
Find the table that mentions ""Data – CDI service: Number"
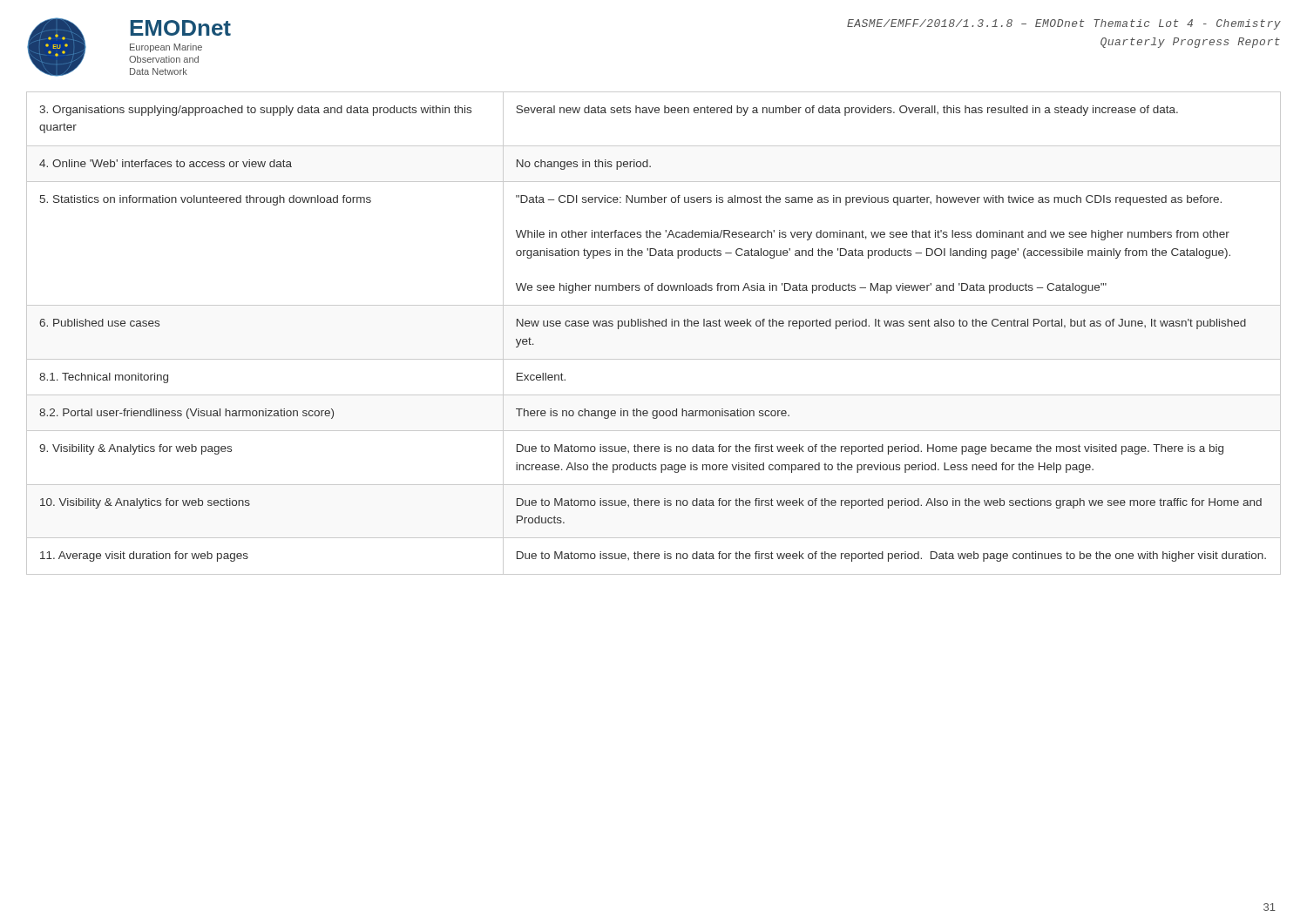(x=654, y=333)
